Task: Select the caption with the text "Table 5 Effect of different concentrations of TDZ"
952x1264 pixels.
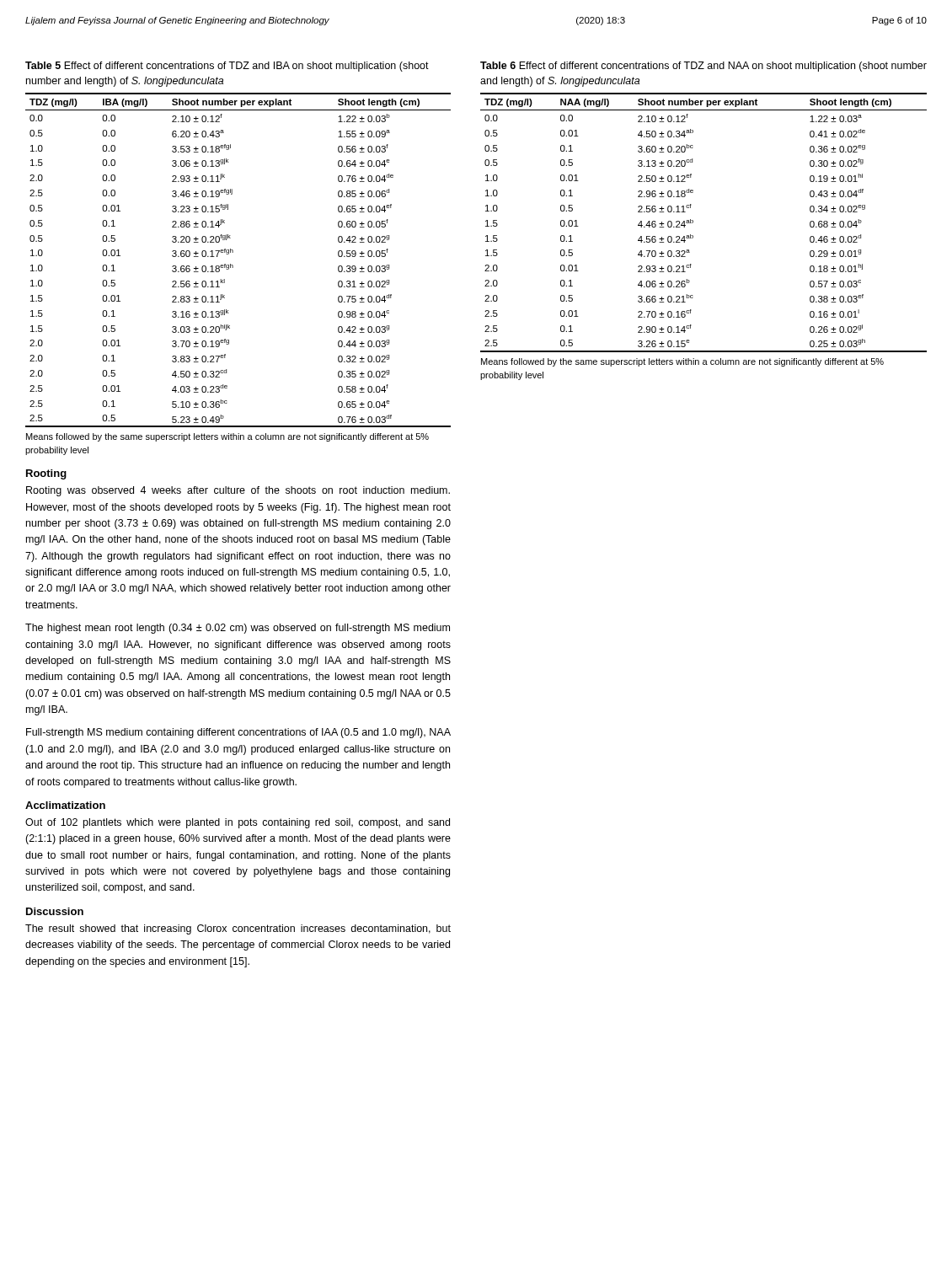Action: pyautogui.click(x=227, y=73)
